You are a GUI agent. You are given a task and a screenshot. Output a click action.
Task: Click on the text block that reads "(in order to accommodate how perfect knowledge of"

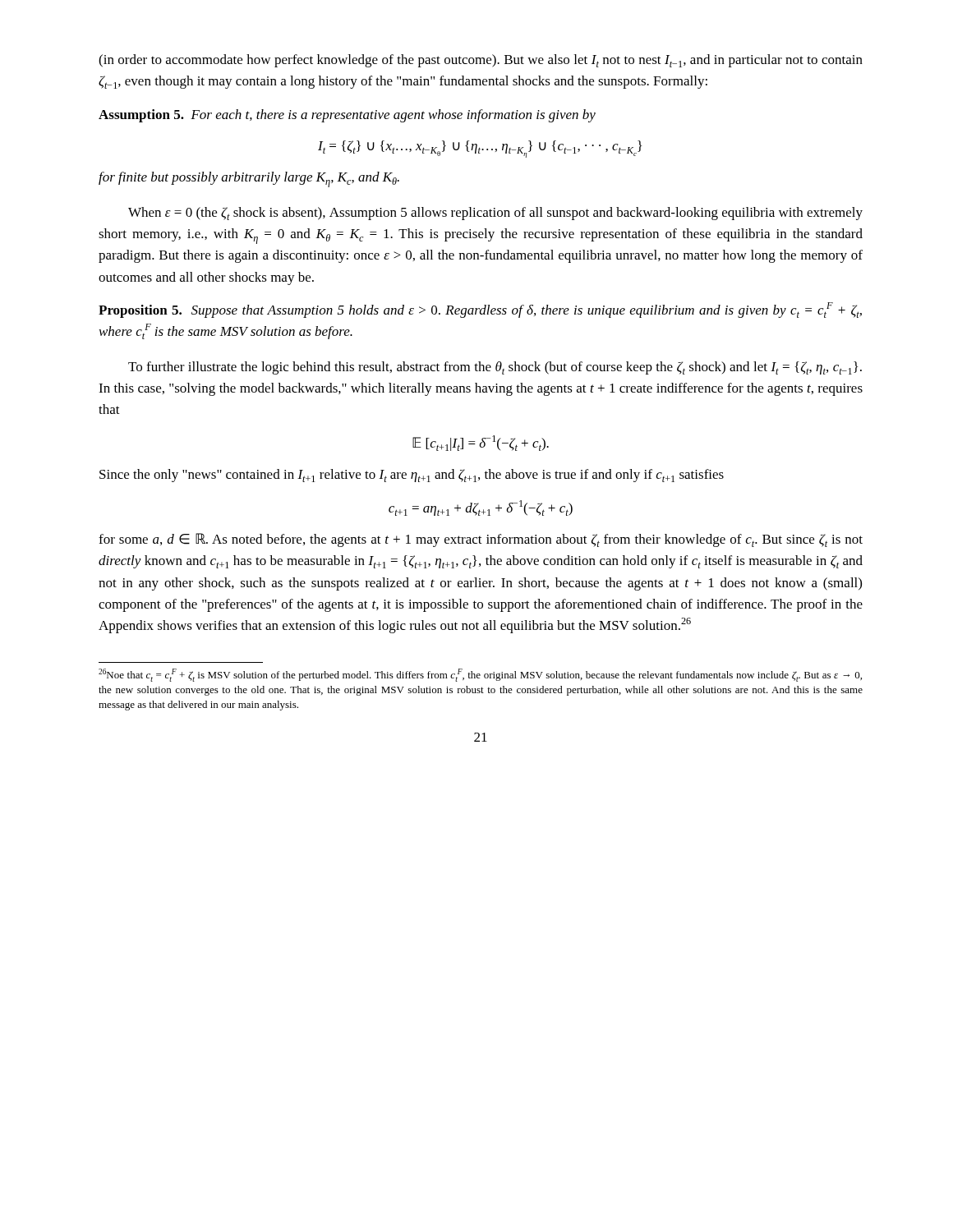point(481,71)
